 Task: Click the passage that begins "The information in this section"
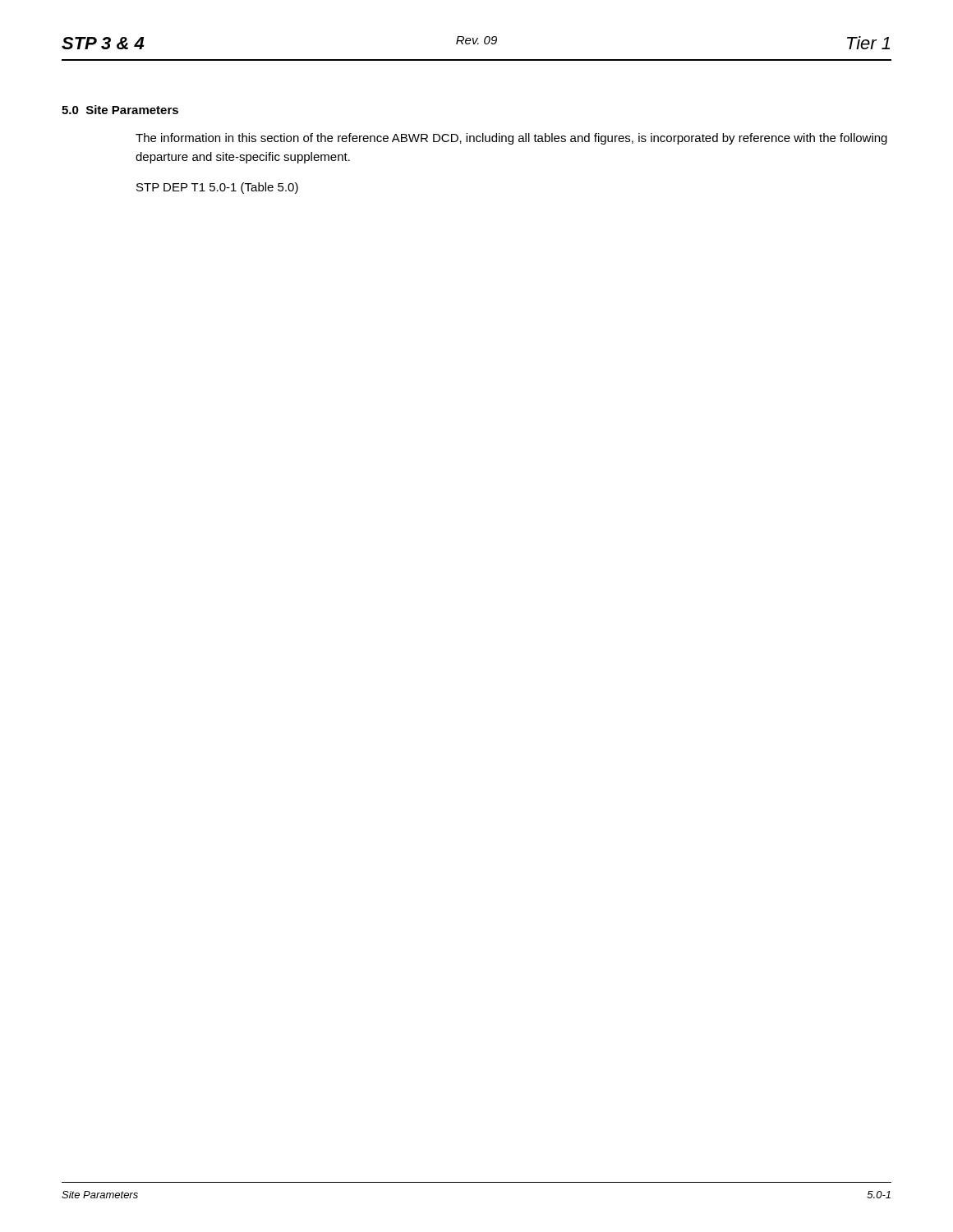click(513, 147)
